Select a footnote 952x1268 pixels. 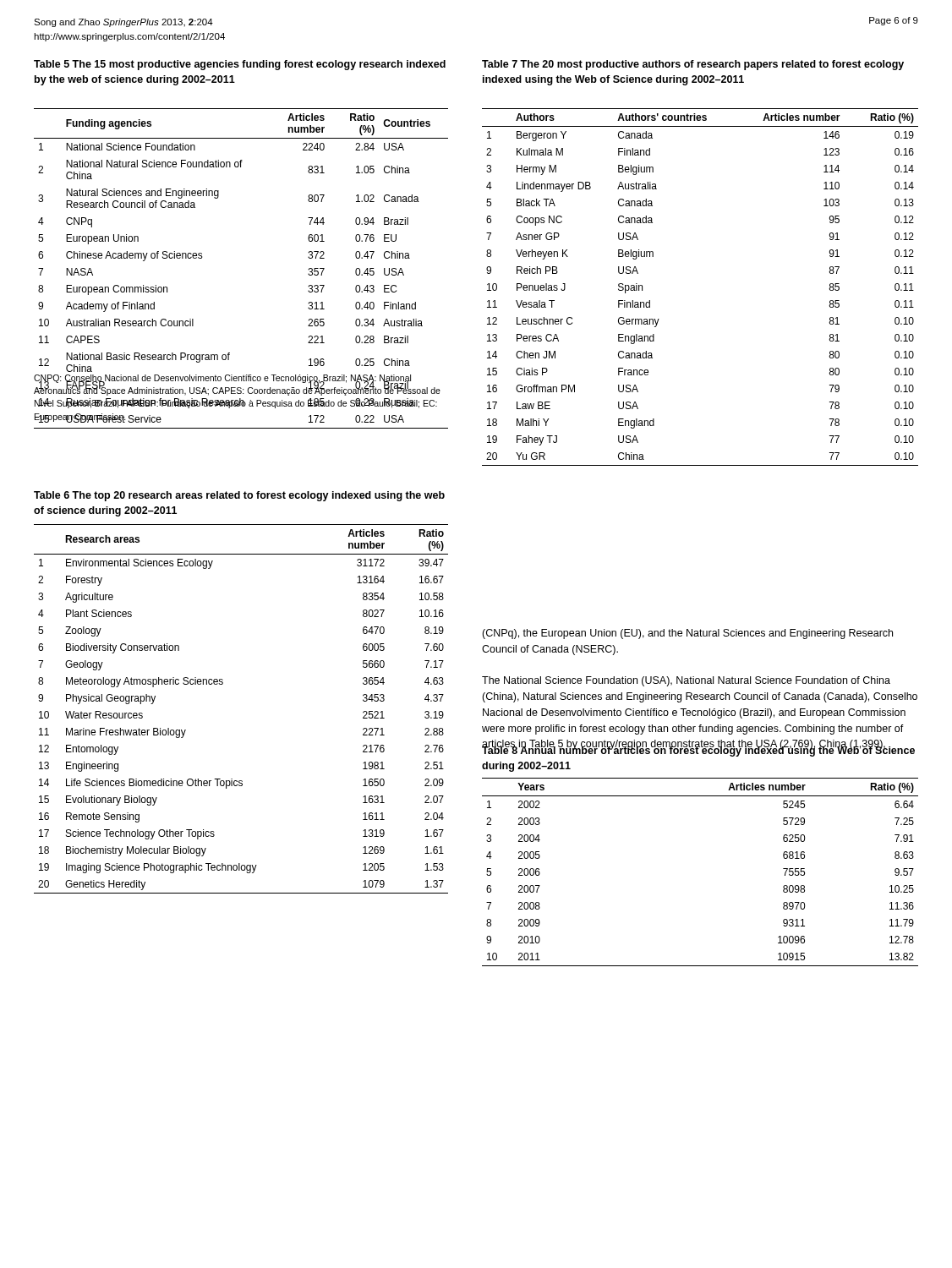pos(237,397)
